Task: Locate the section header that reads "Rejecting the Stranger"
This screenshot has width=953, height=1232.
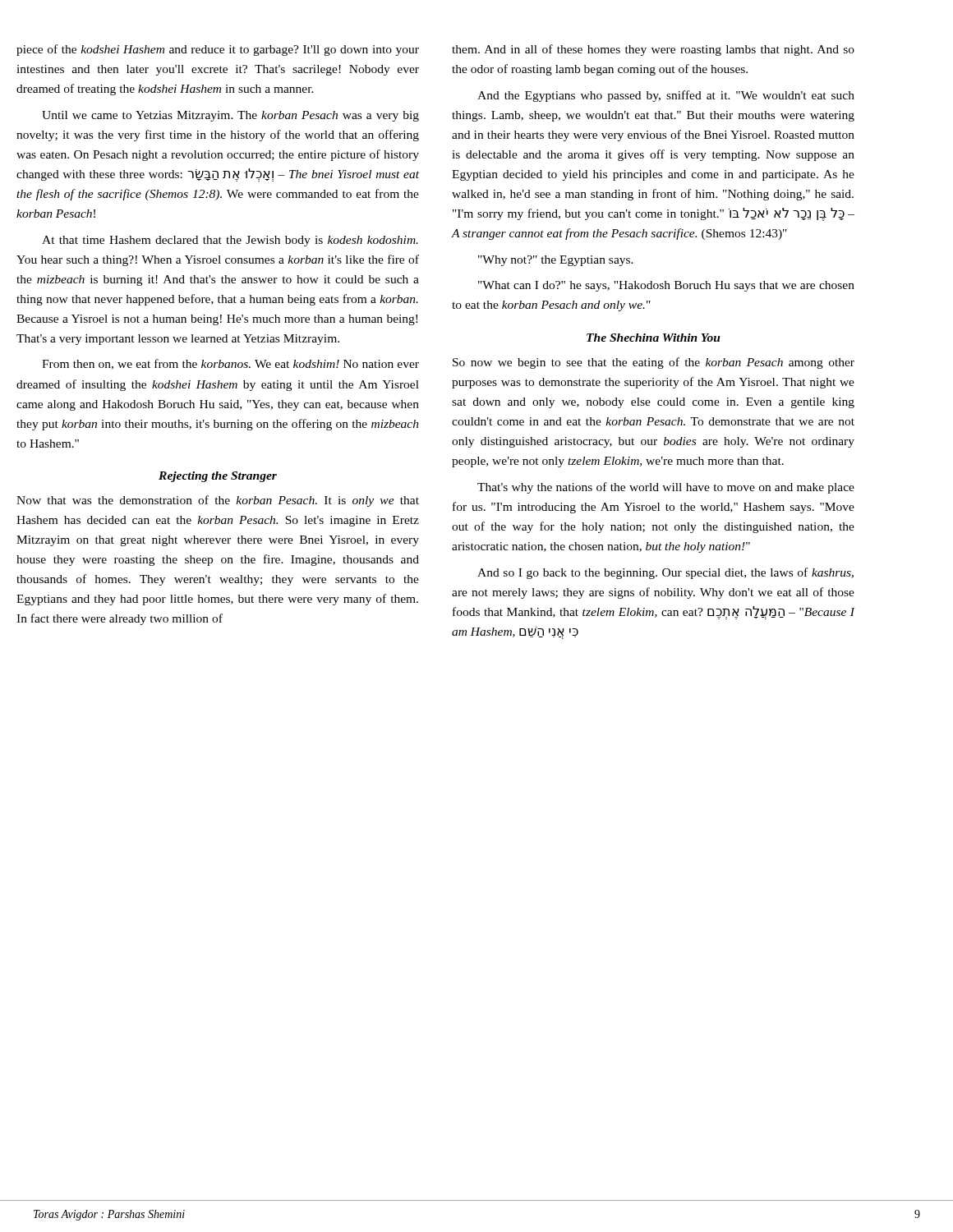Action: click(x=218, y=475)
